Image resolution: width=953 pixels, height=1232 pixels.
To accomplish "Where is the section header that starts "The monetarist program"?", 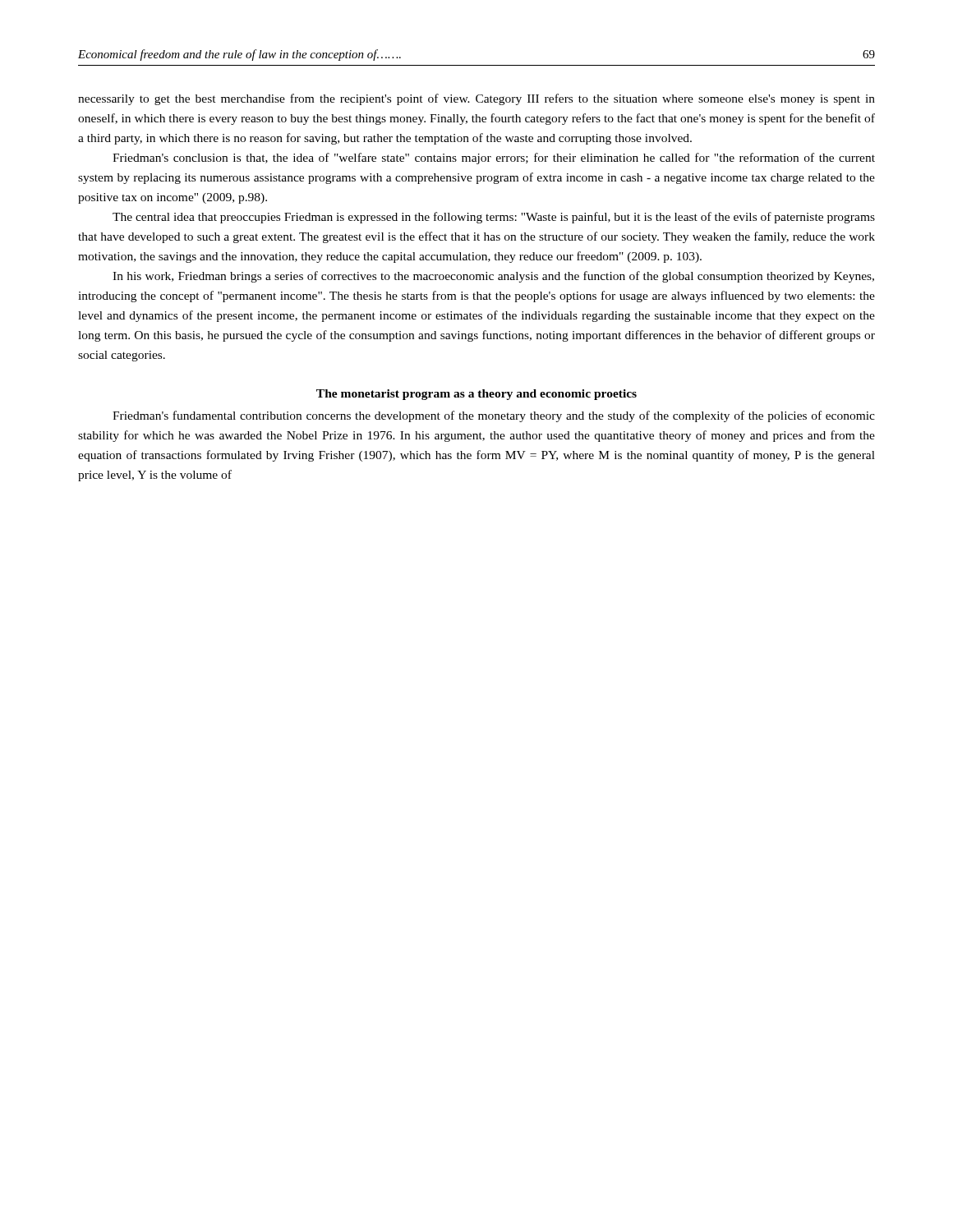I will [x=476, y=393].
